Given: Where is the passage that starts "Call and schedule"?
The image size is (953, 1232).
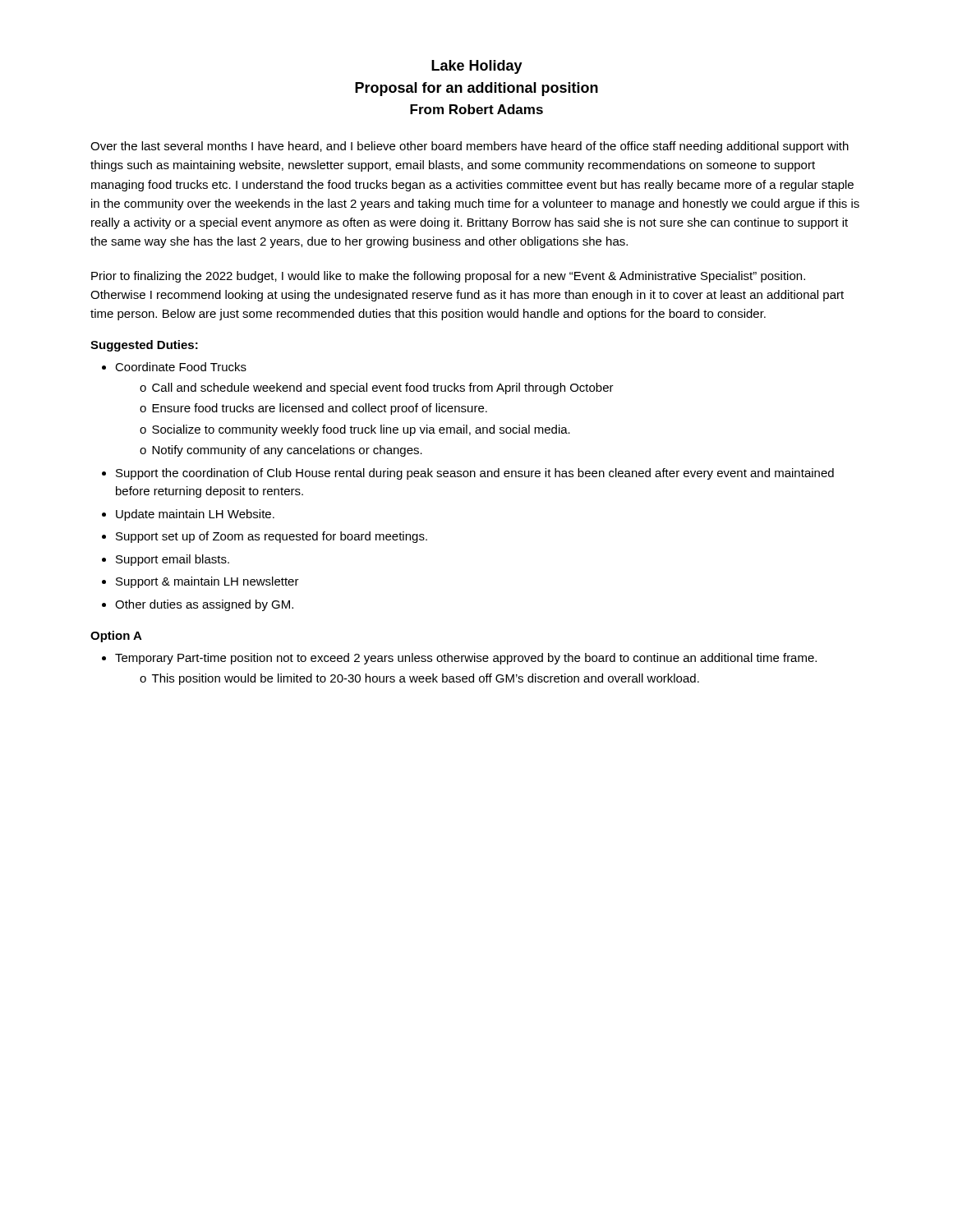Looking at the screenshot, I should click(382, 387).
